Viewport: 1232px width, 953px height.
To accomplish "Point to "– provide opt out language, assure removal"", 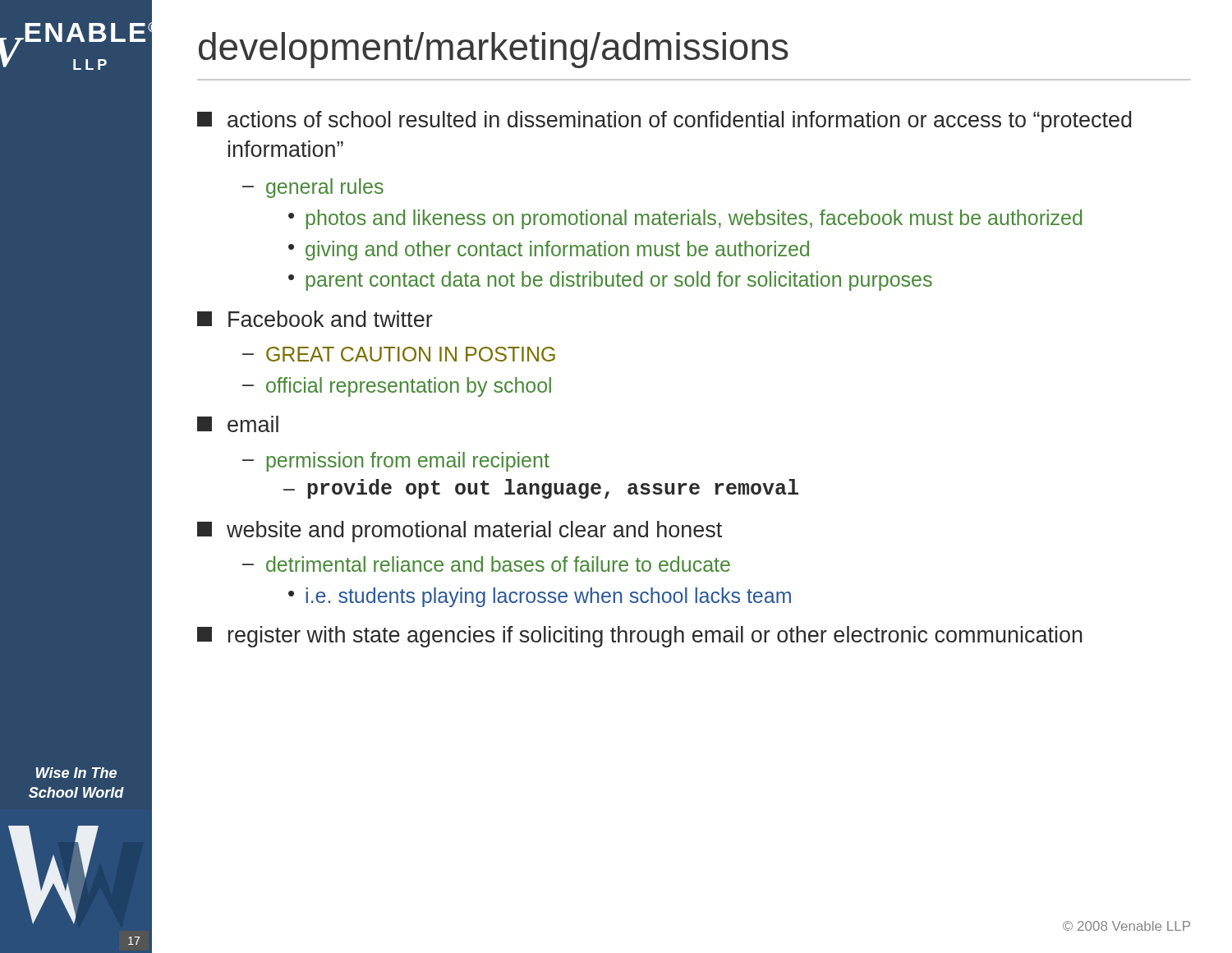I will (541, 490).
